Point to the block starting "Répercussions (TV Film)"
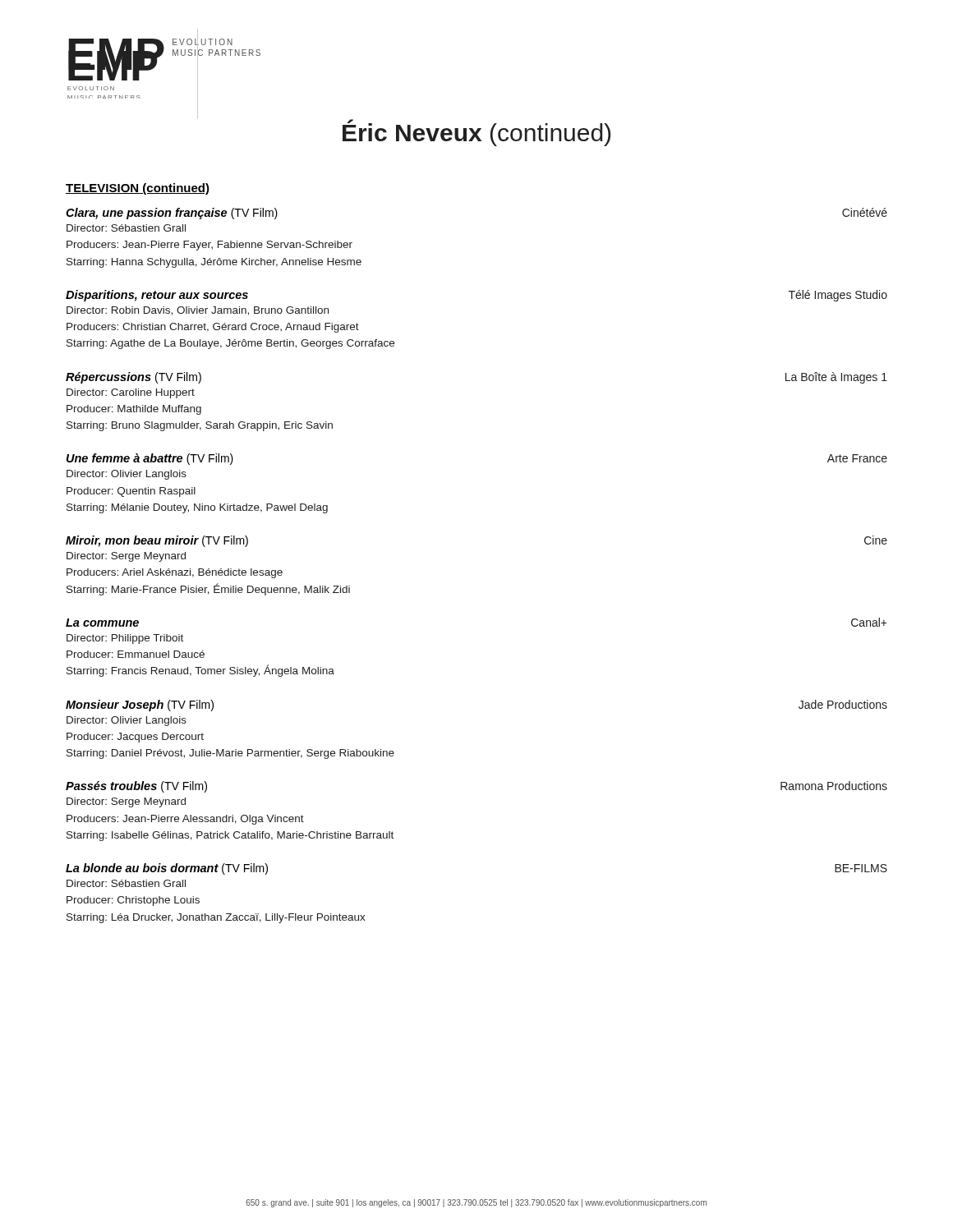 pos(129,377)
